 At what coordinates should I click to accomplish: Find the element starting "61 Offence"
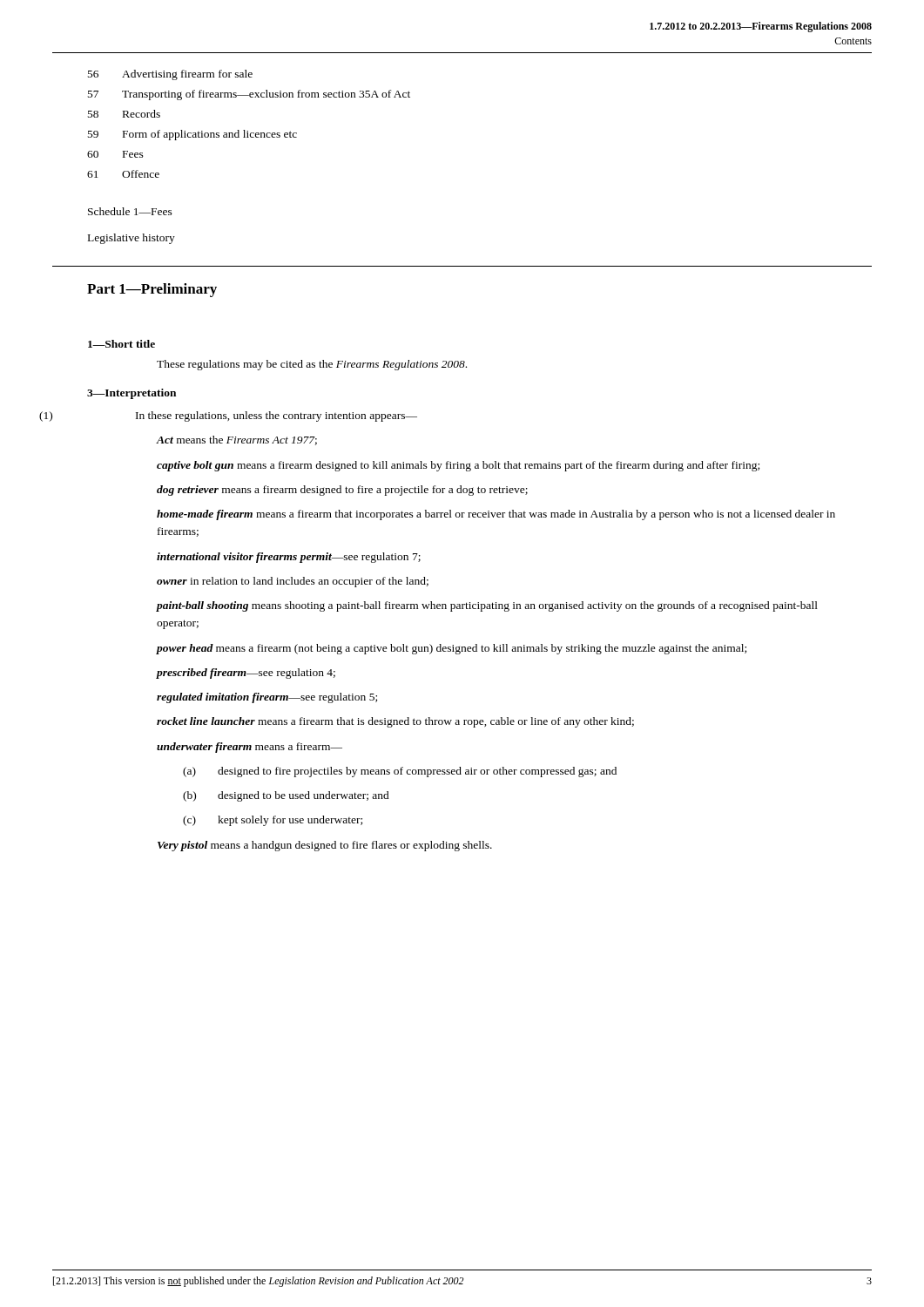click(x=123, y=174)
